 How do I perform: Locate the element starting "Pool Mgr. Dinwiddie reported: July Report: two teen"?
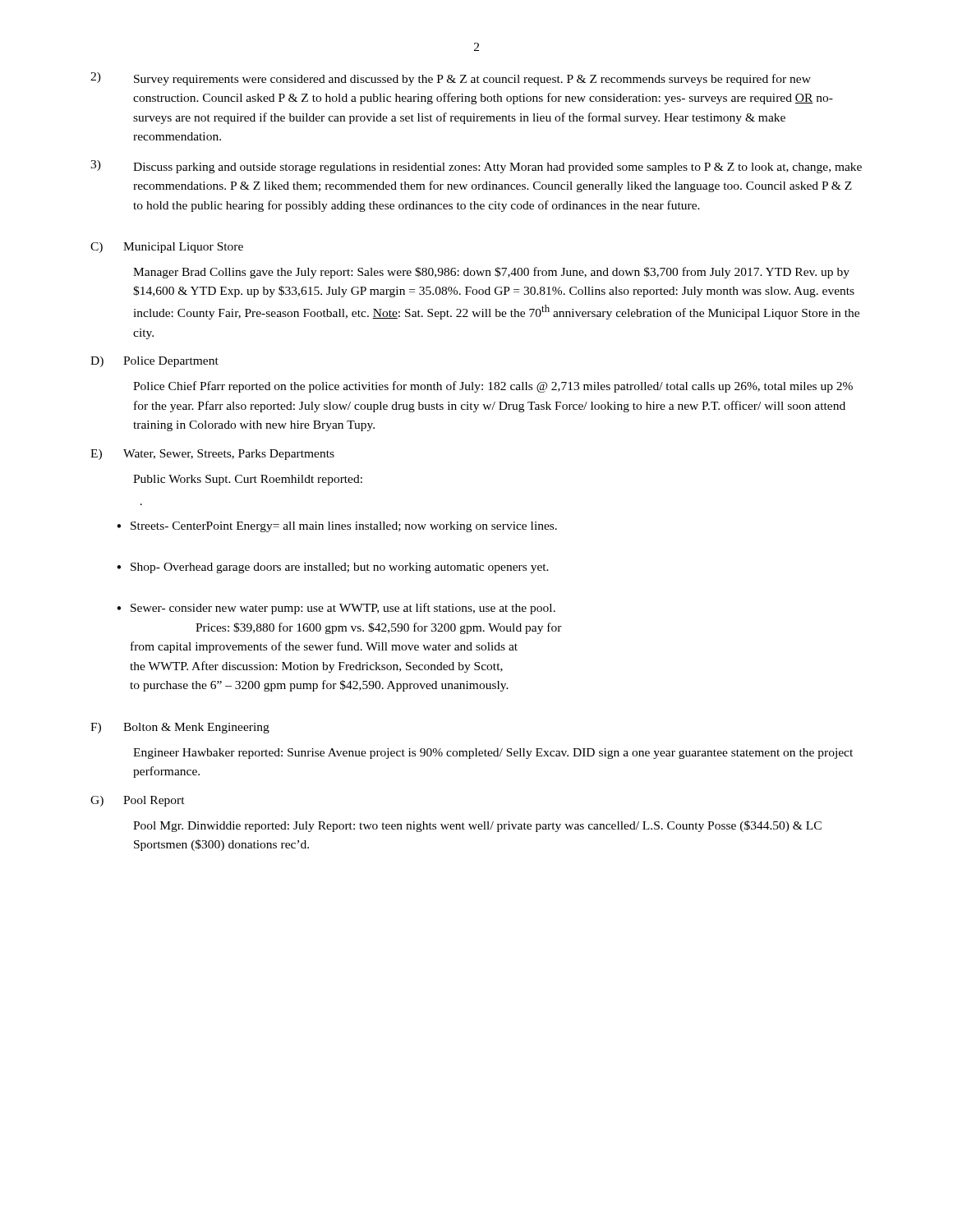pyautogui.click(x=478, y=835)
